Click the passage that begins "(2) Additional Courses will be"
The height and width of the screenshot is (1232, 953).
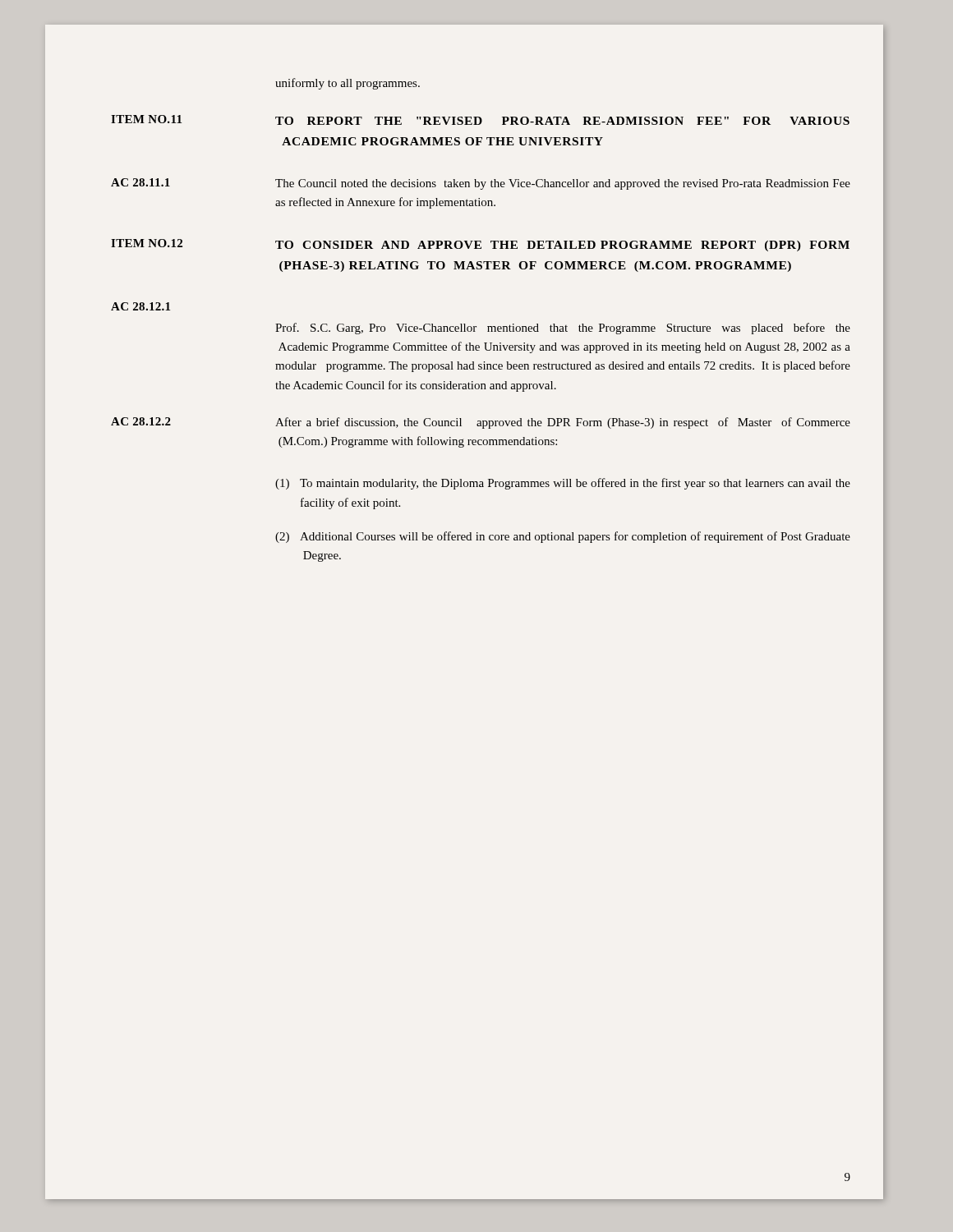[x=563, y=546]
